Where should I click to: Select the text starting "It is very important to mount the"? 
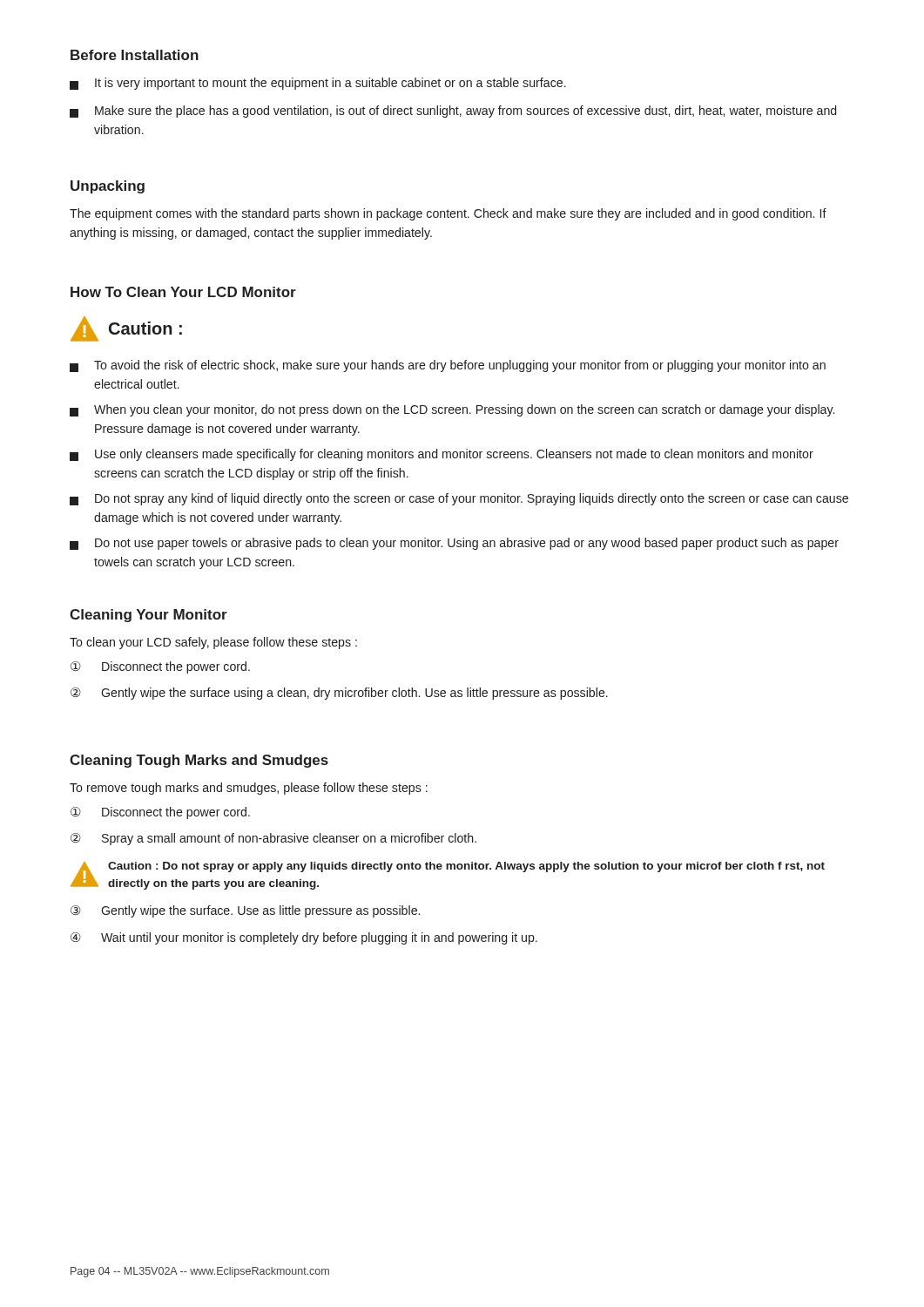point(318,84)
